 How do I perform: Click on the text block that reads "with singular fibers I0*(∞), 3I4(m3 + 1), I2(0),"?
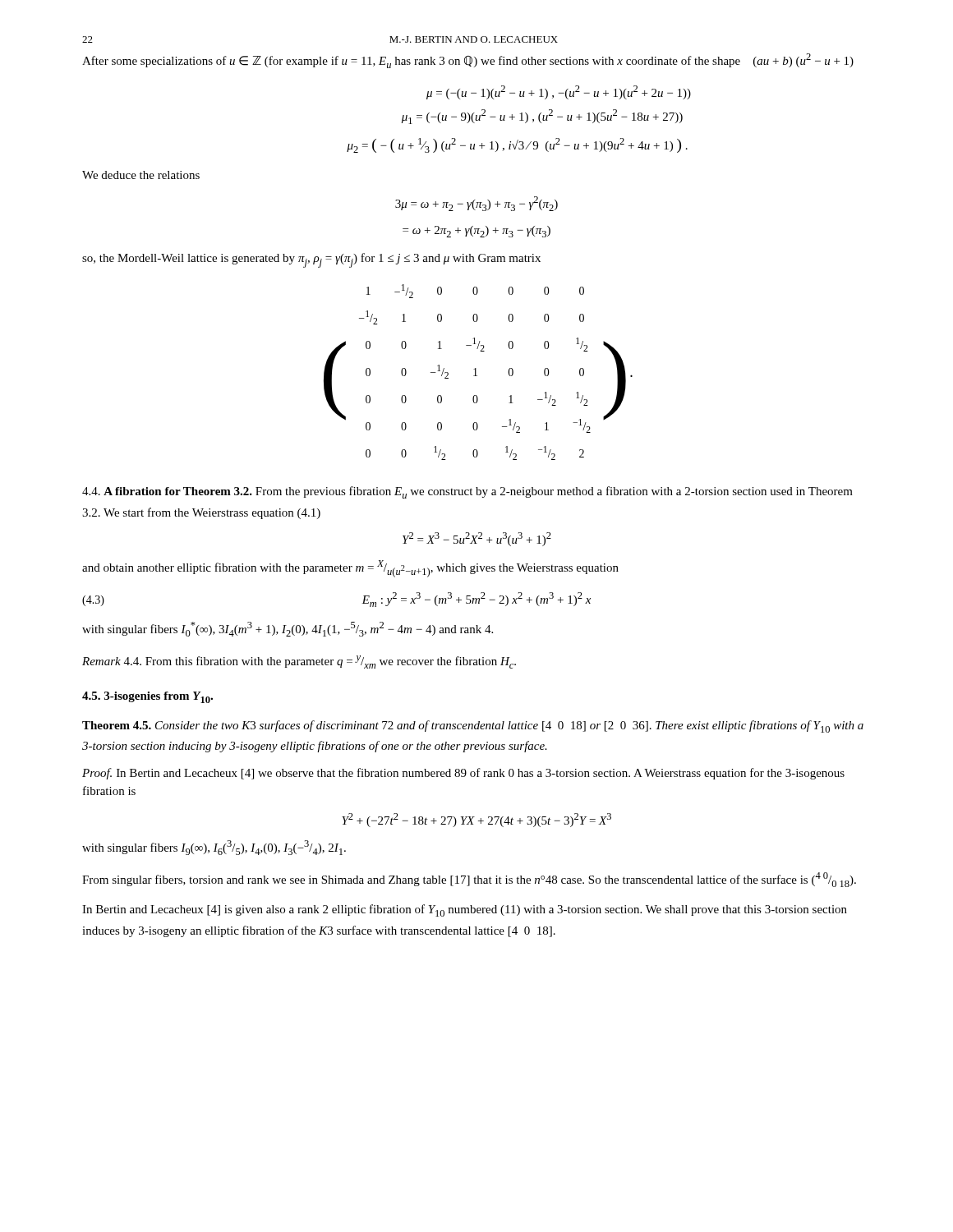[288, 629]
